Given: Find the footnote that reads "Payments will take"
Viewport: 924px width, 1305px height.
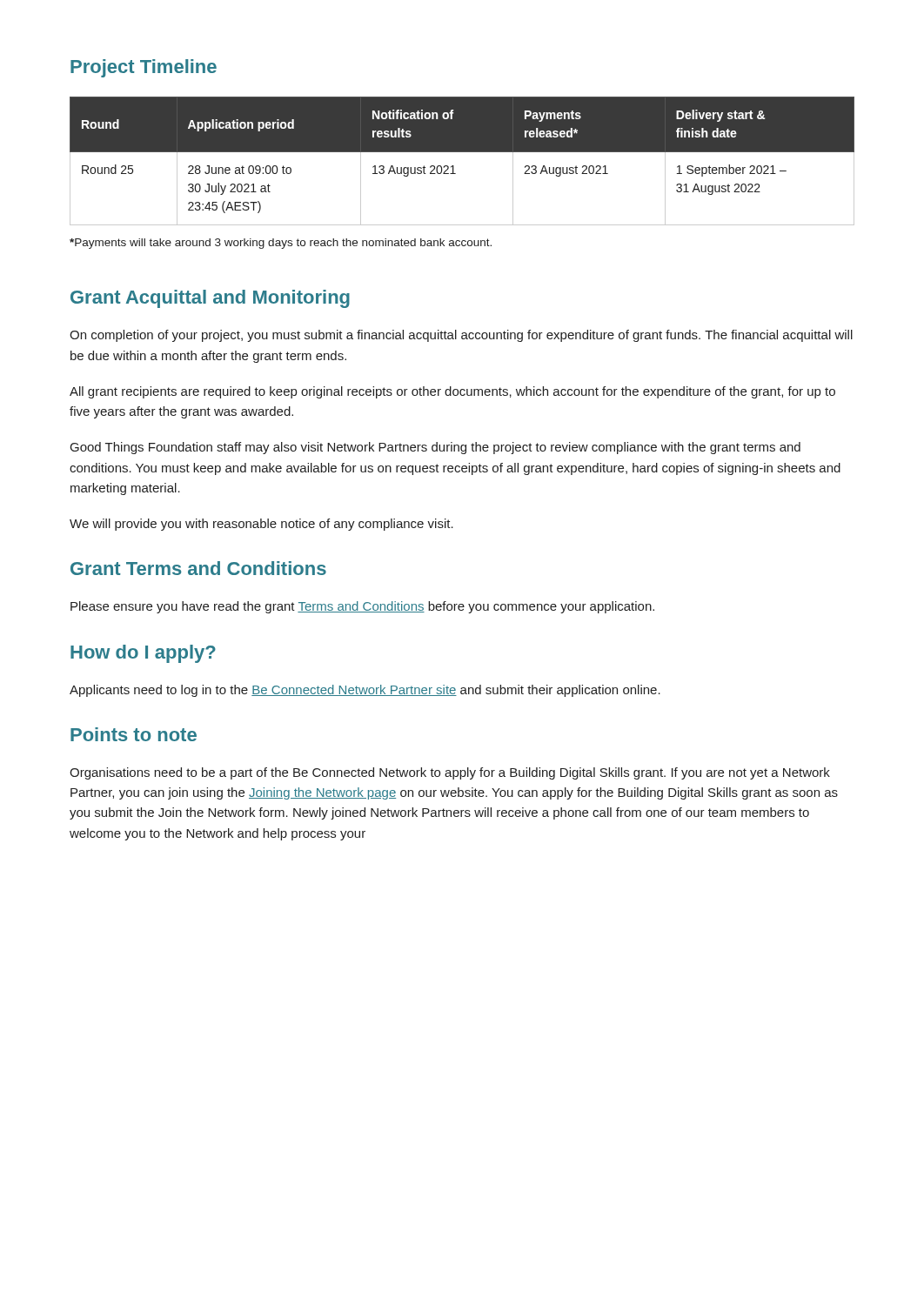Looking at the screenshot, I should click(x=462, y=243).
